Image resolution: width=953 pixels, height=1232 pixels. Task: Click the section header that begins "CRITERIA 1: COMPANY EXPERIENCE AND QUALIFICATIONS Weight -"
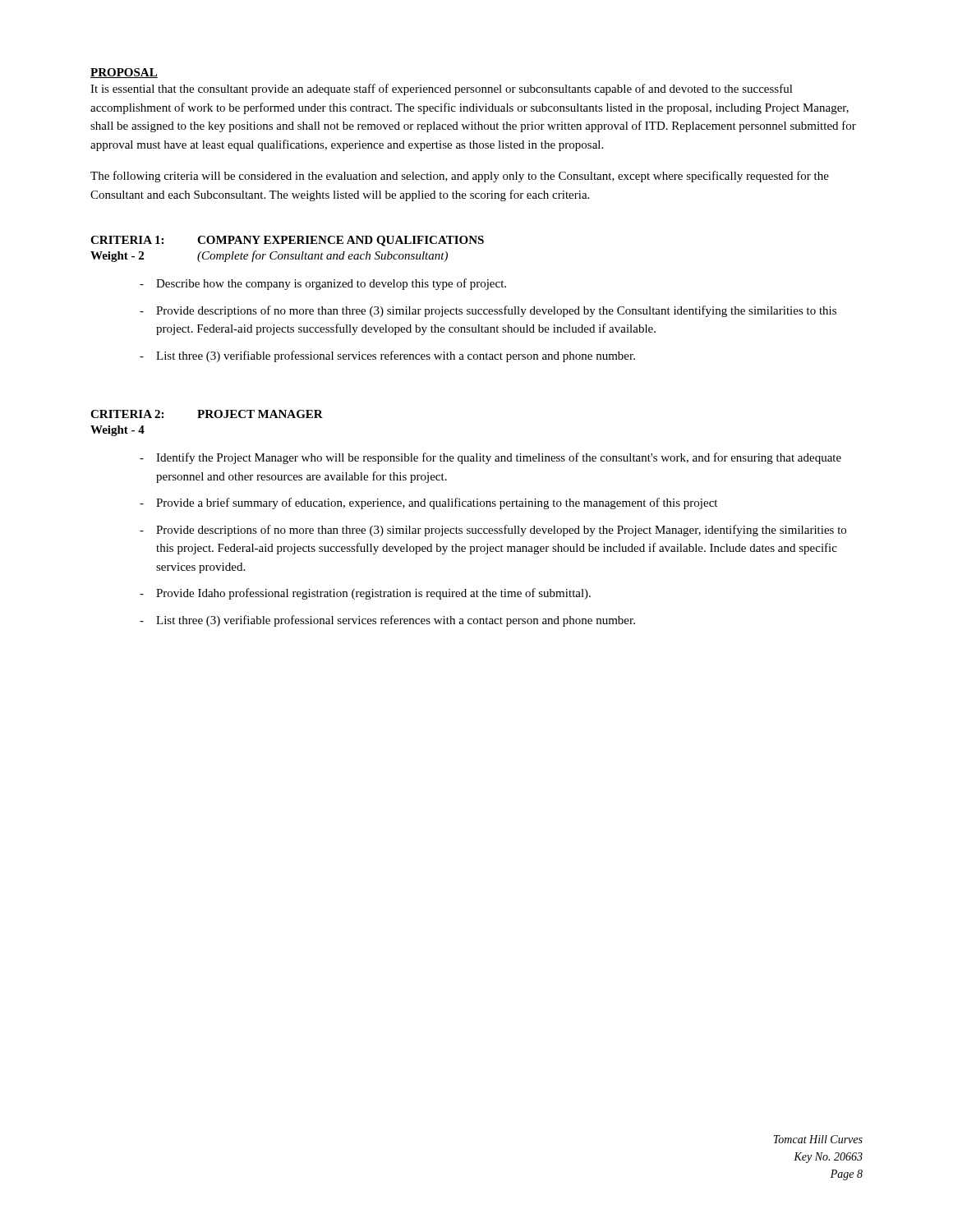pos(476,248)
